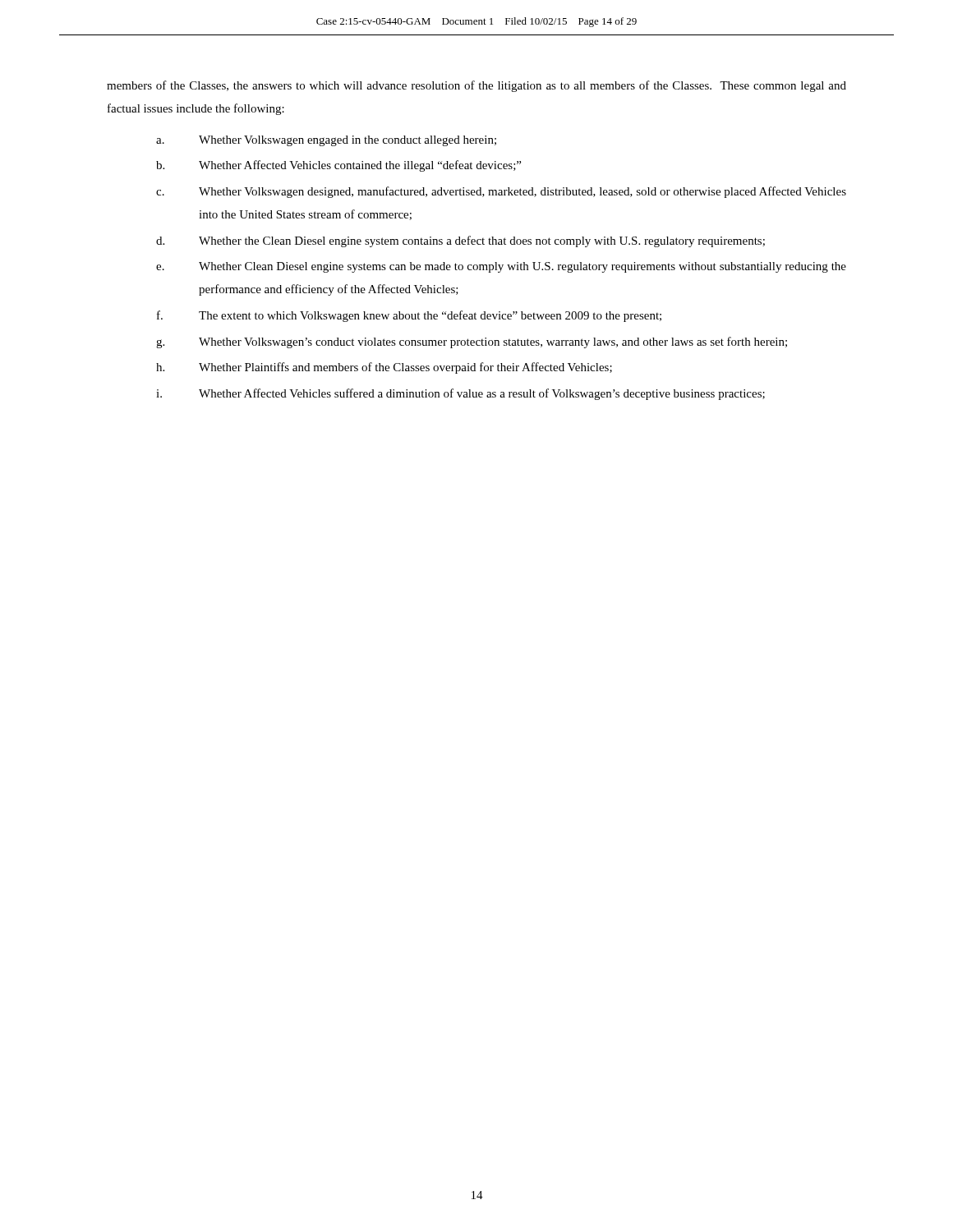Select the element starting "g. Whether Volkswagen’s"
This screenshot has width=953, height=1232.
[476, 342]
